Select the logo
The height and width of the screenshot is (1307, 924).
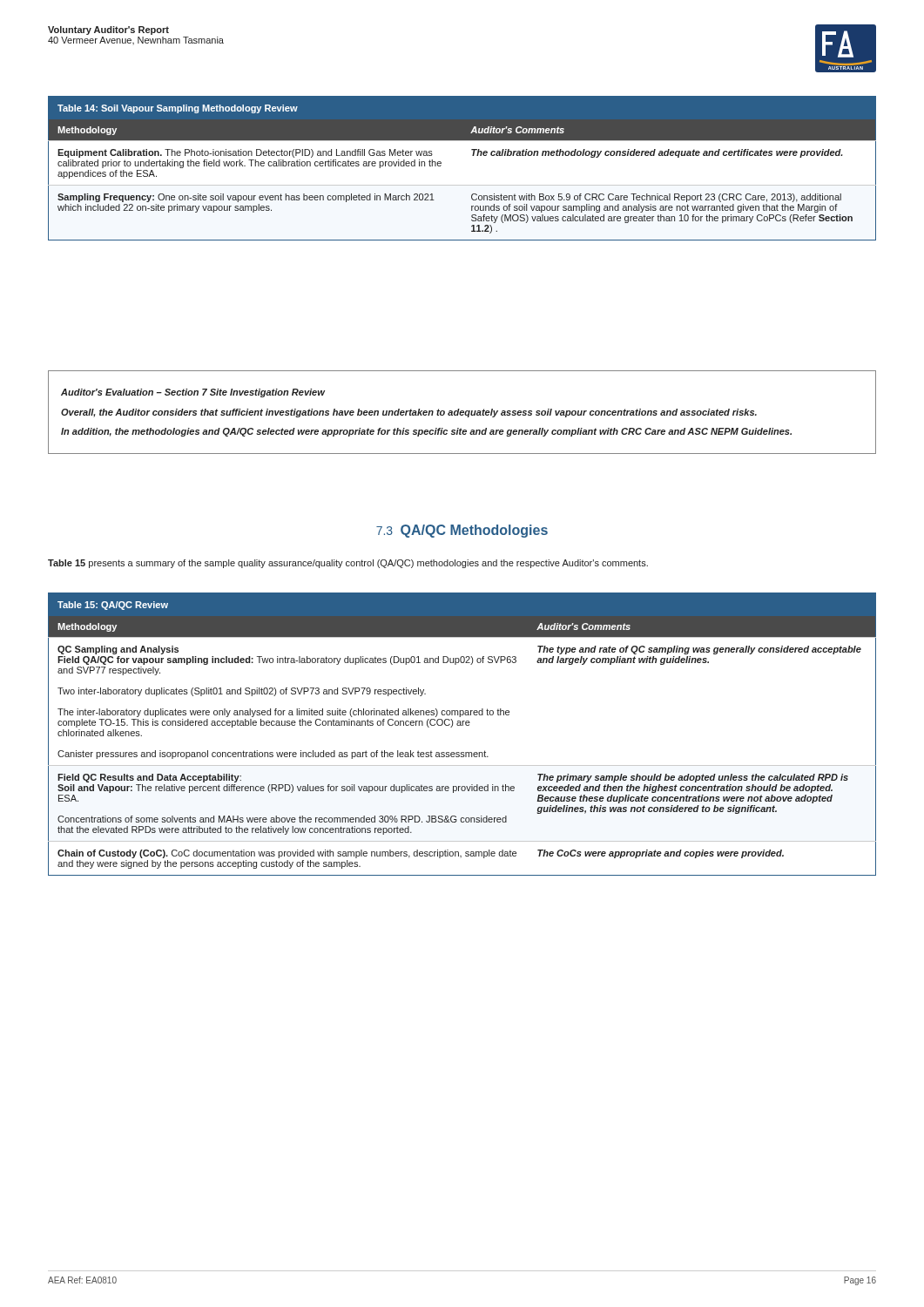point(846,48)
